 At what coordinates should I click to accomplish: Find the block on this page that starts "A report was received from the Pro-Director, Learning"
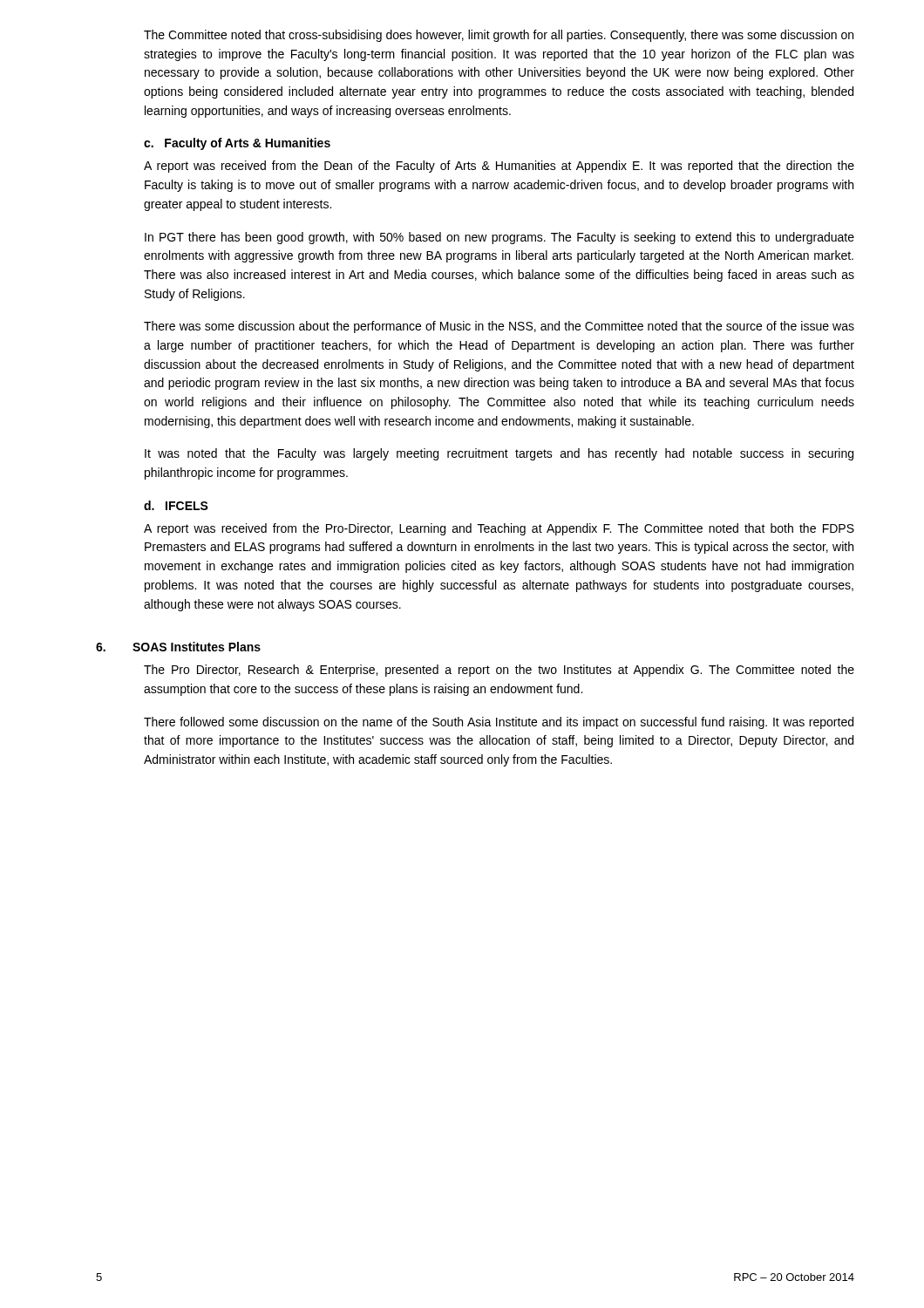pyautogui.click(x=499, y=566)
